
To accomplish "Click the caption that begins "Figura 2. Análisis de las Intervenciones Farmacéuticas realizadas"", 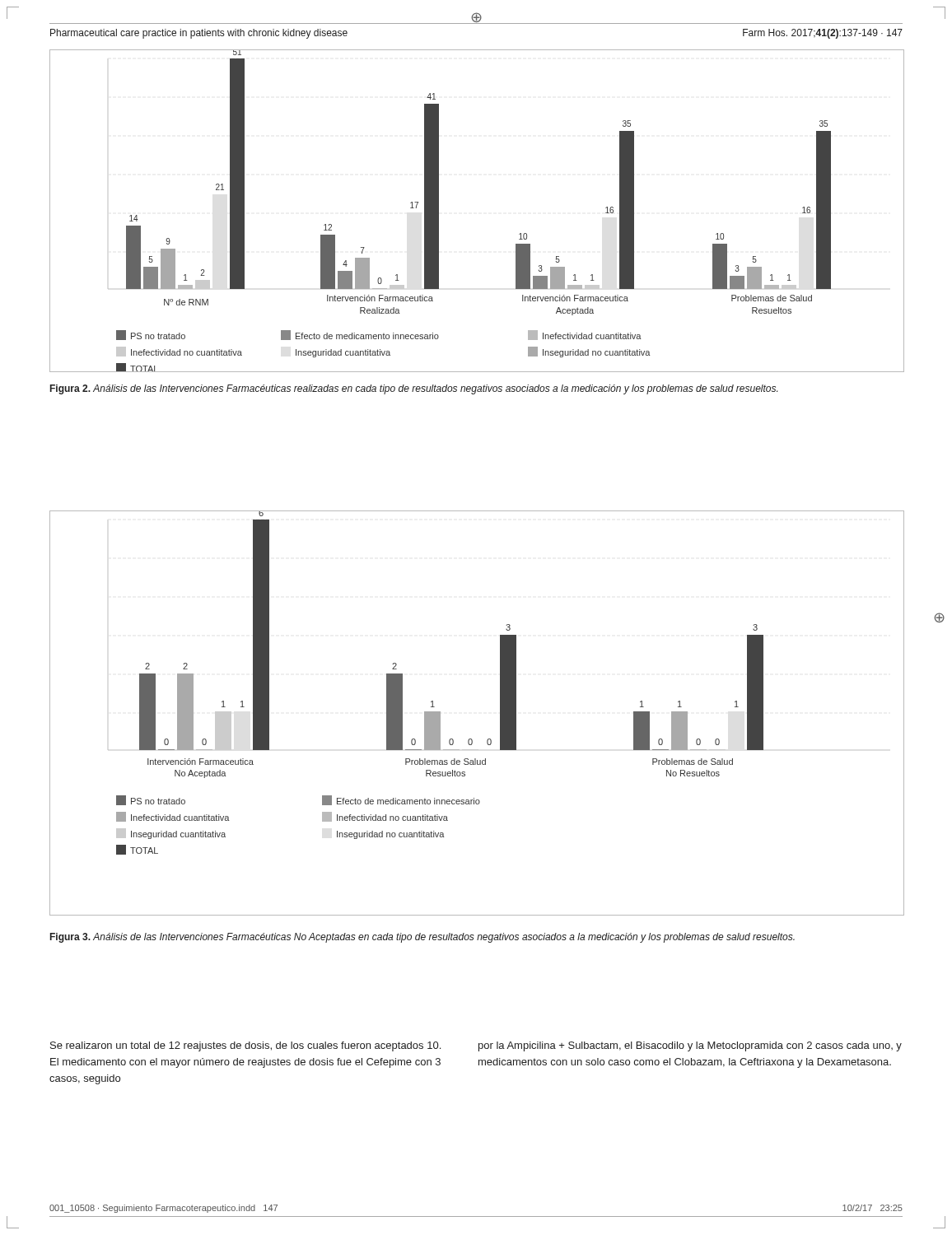I will (414, 389).
